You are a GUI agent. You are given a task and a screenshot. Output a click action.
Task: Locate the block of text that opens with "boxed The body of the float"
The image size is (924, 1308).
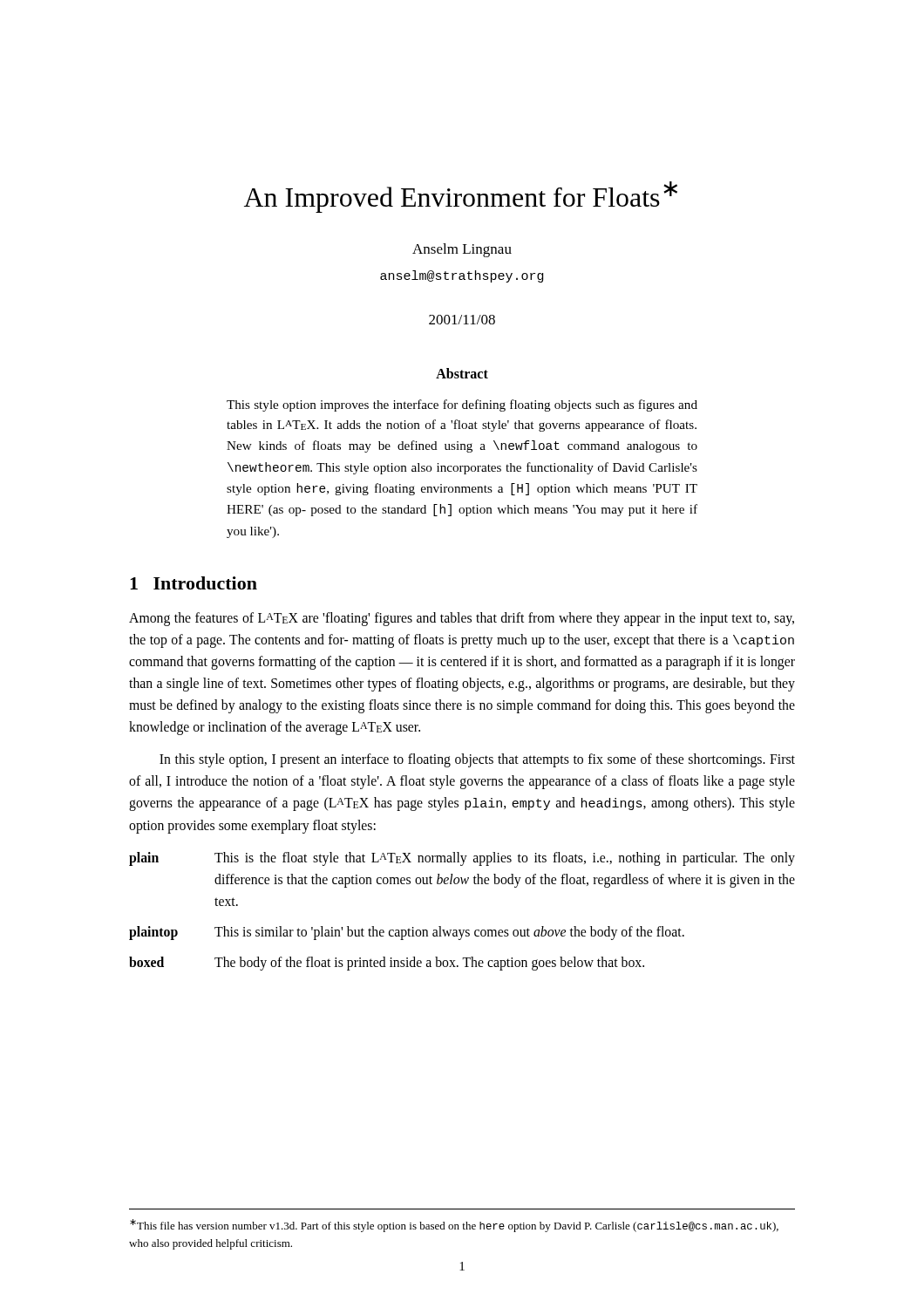coord(462,963)
